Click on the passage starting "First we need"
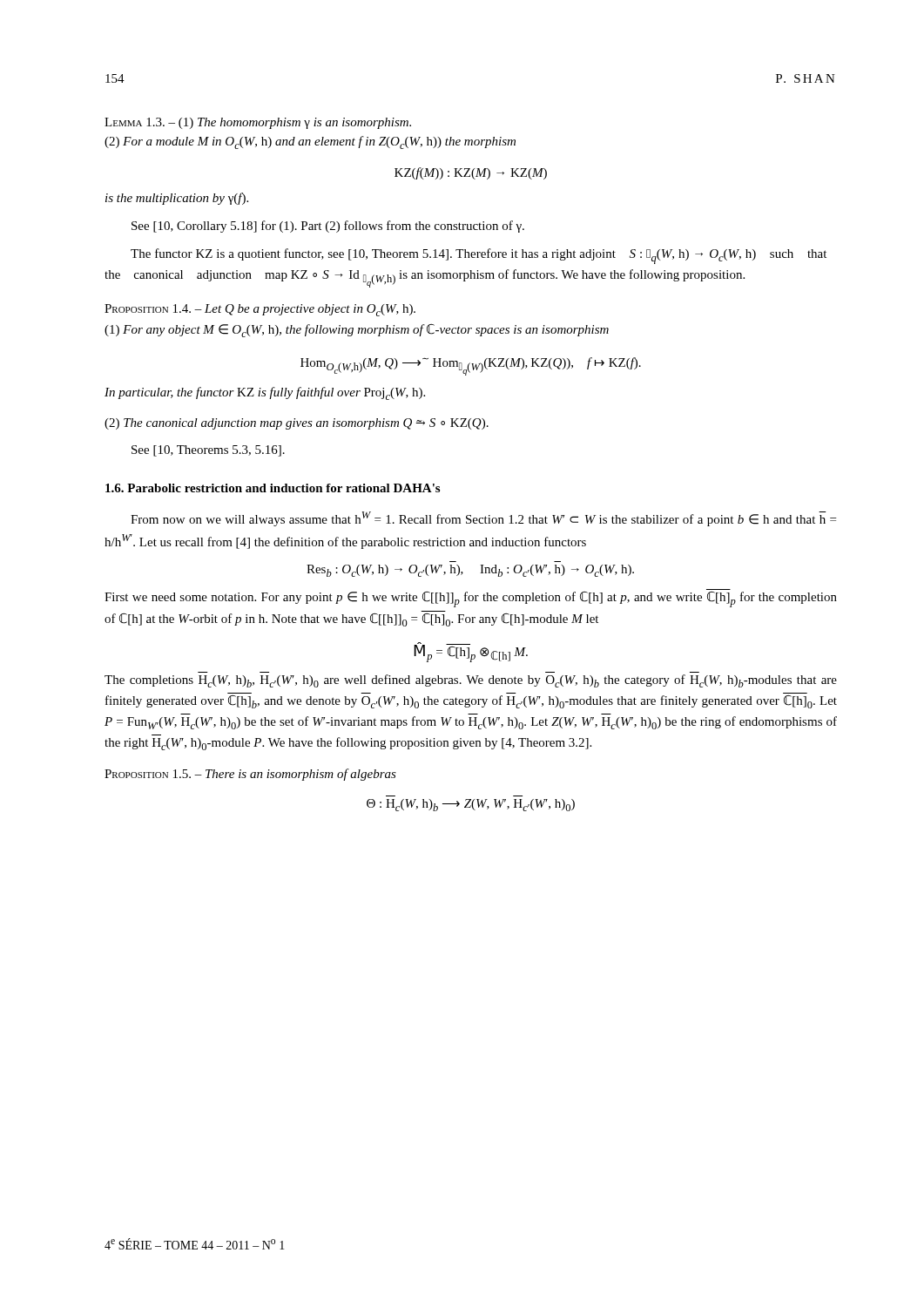 (471, 610)
